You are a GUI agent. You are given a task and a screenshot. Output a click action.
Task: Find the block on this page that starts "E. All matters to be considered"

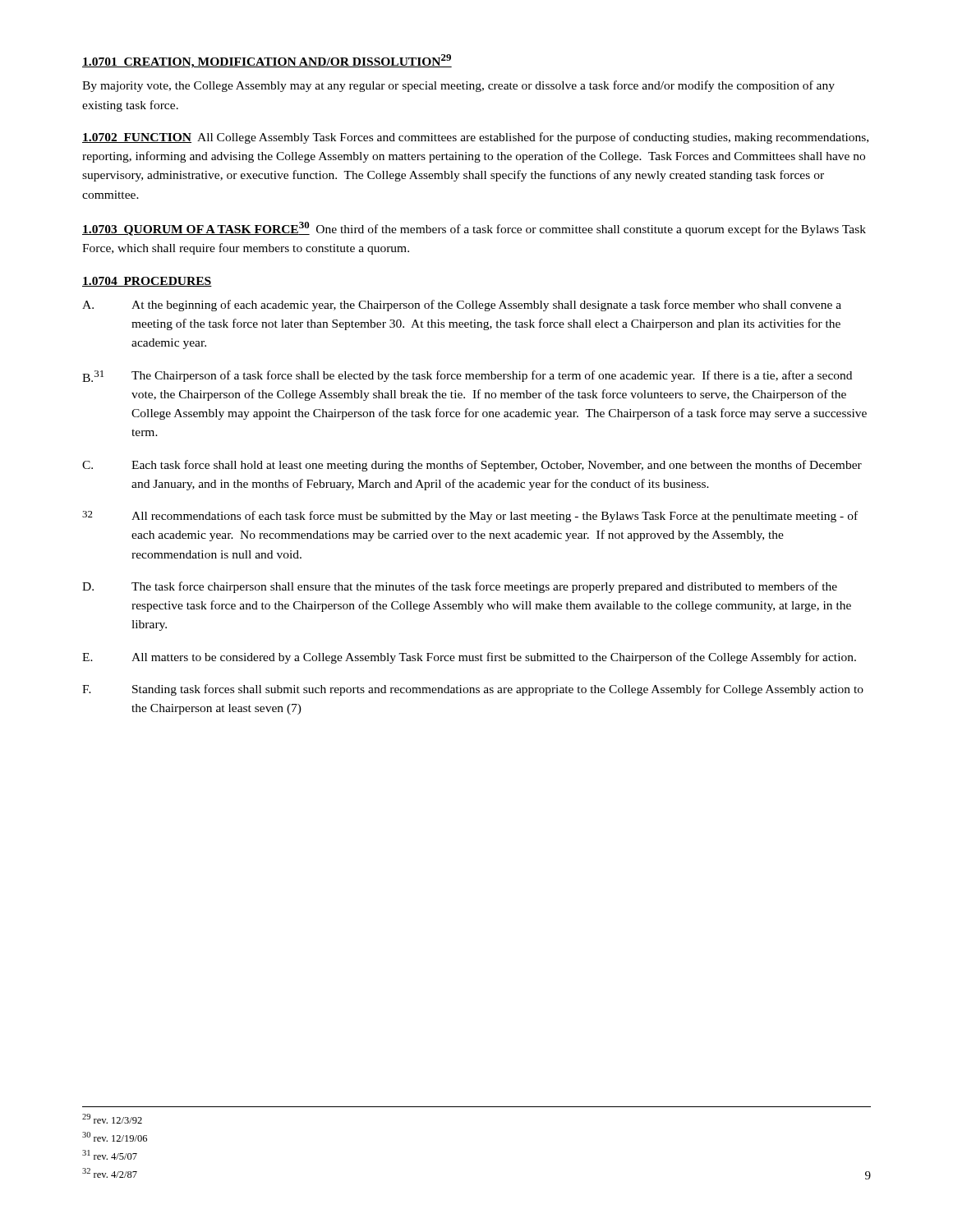pyautogui.click(x=476, y=656)
